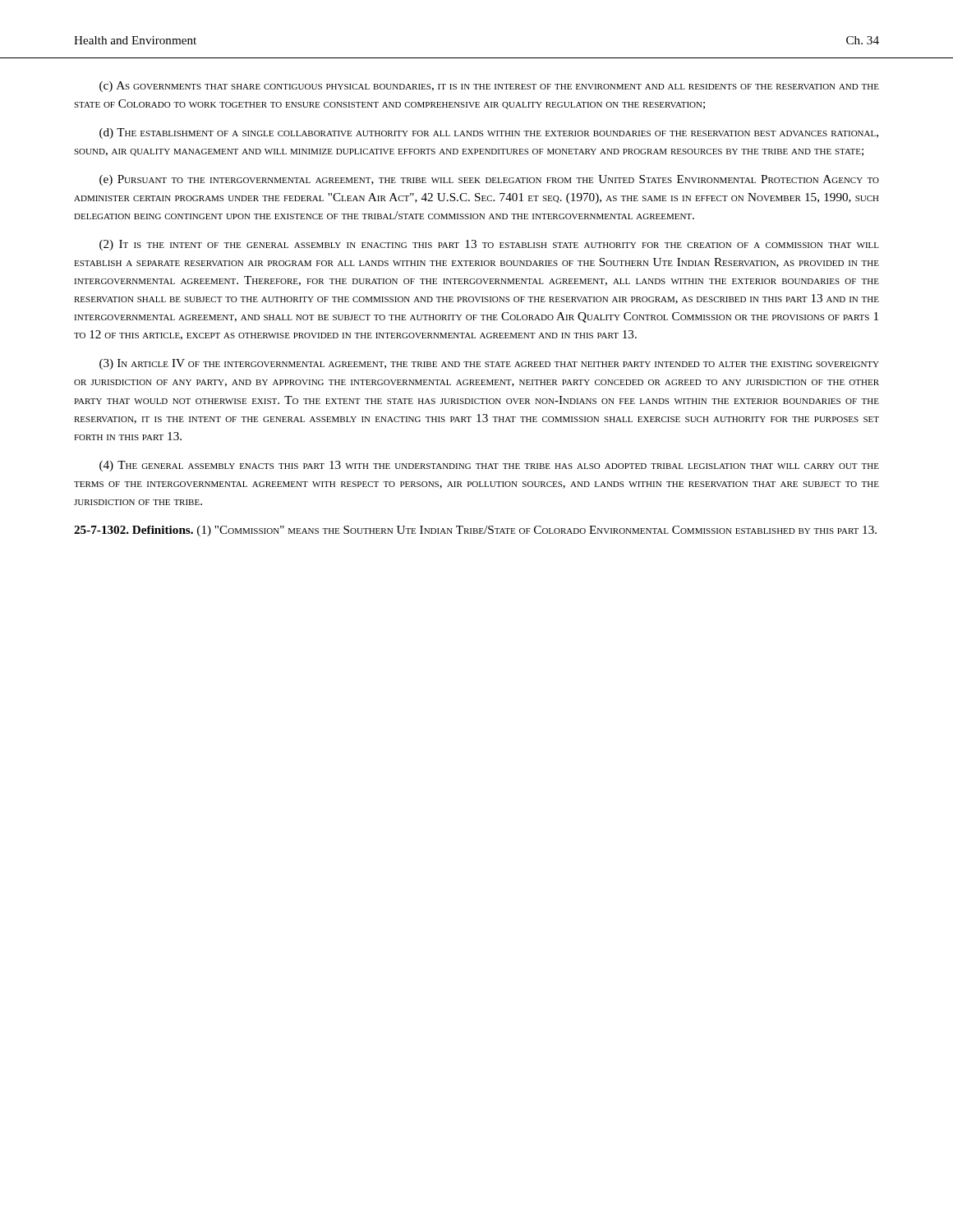Click on the element starting "(4) The general"
Viewport: 953px width, 1232px height.
(476, 483)
